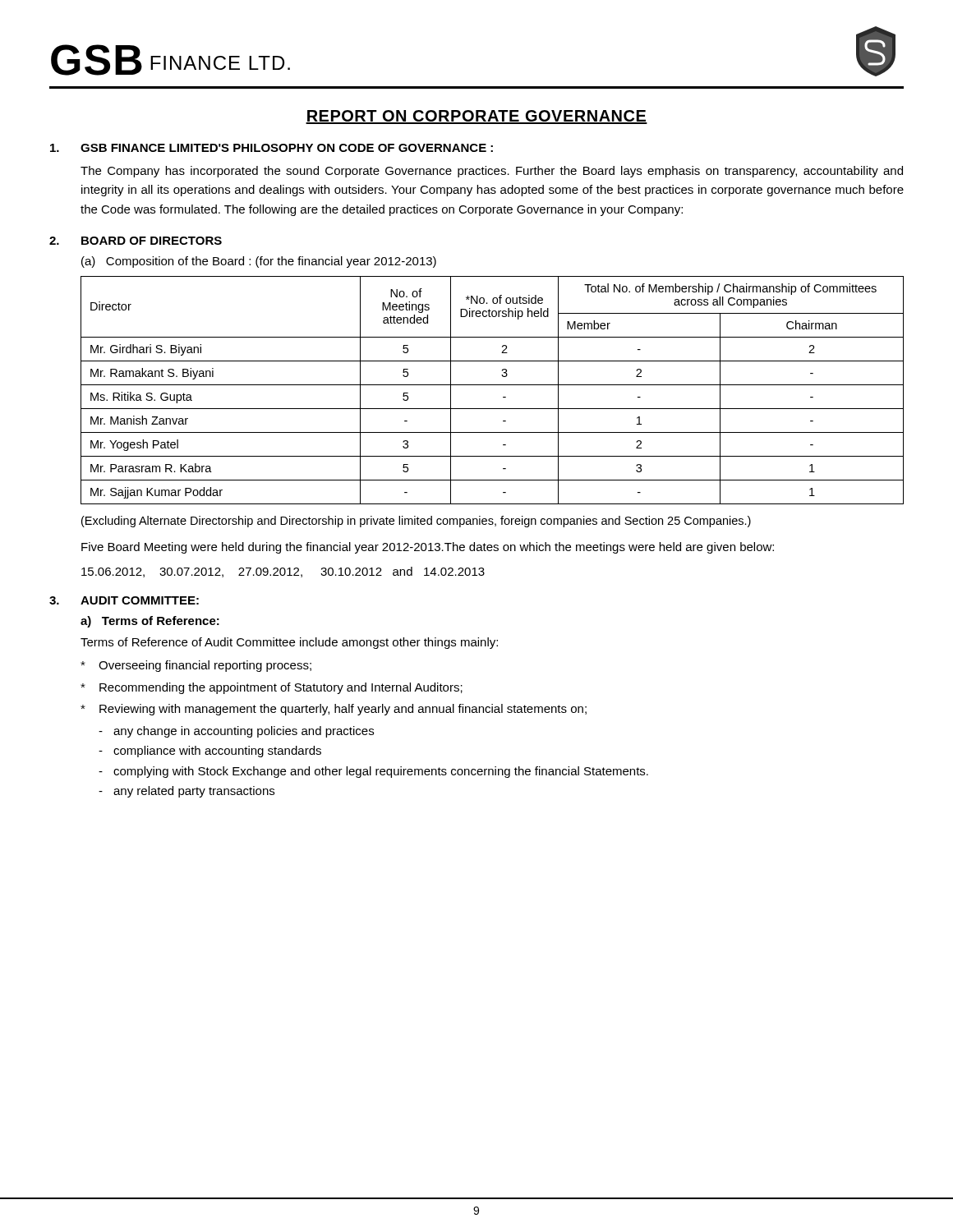The width and height of the screenshot is (953, 1232).
Task: Where is the passage that starts "* Reviewing with management the"?
Action: (334, 709)
